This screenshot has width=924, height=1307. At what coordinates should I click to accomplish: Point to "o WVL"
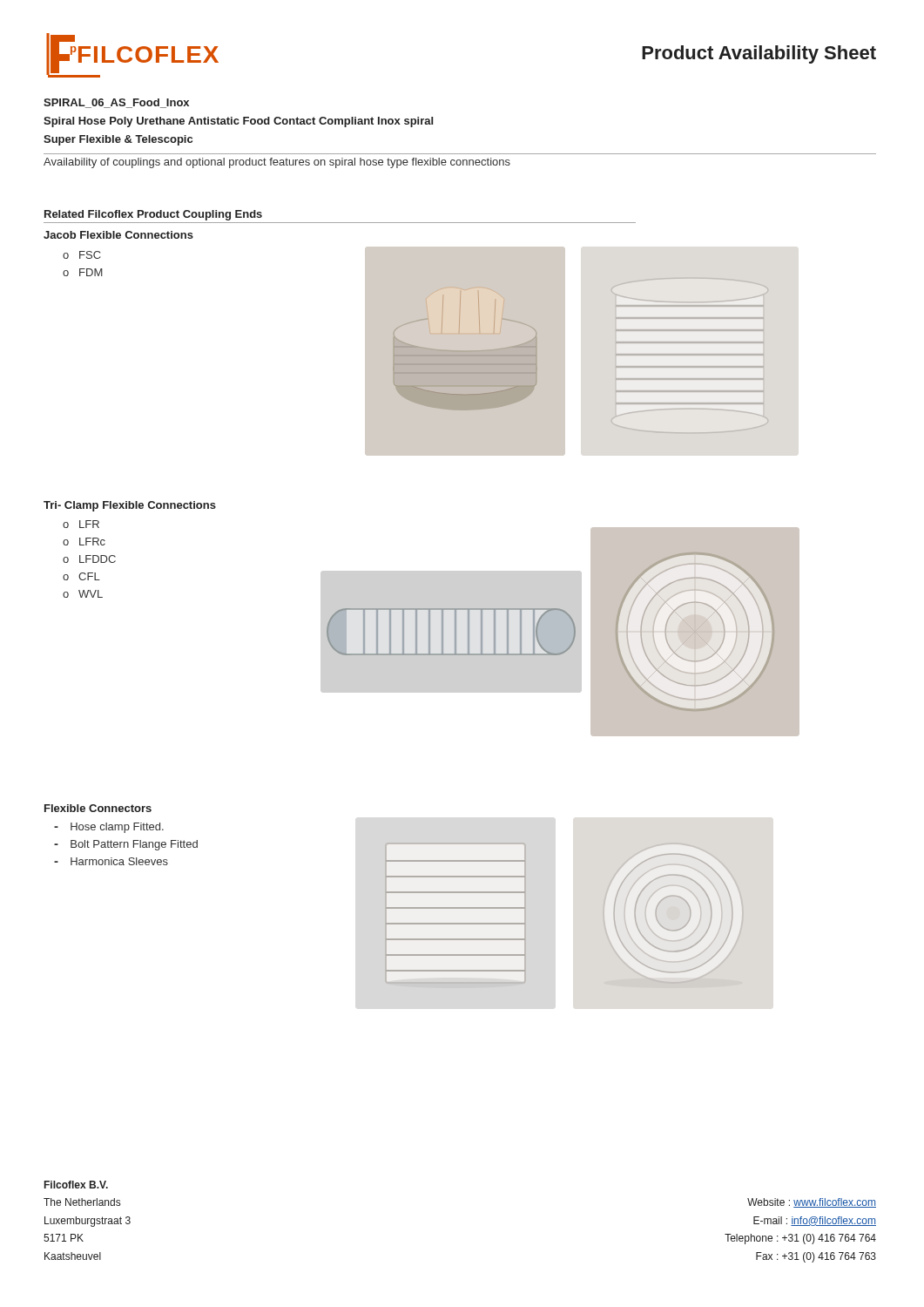coord(83,594)
